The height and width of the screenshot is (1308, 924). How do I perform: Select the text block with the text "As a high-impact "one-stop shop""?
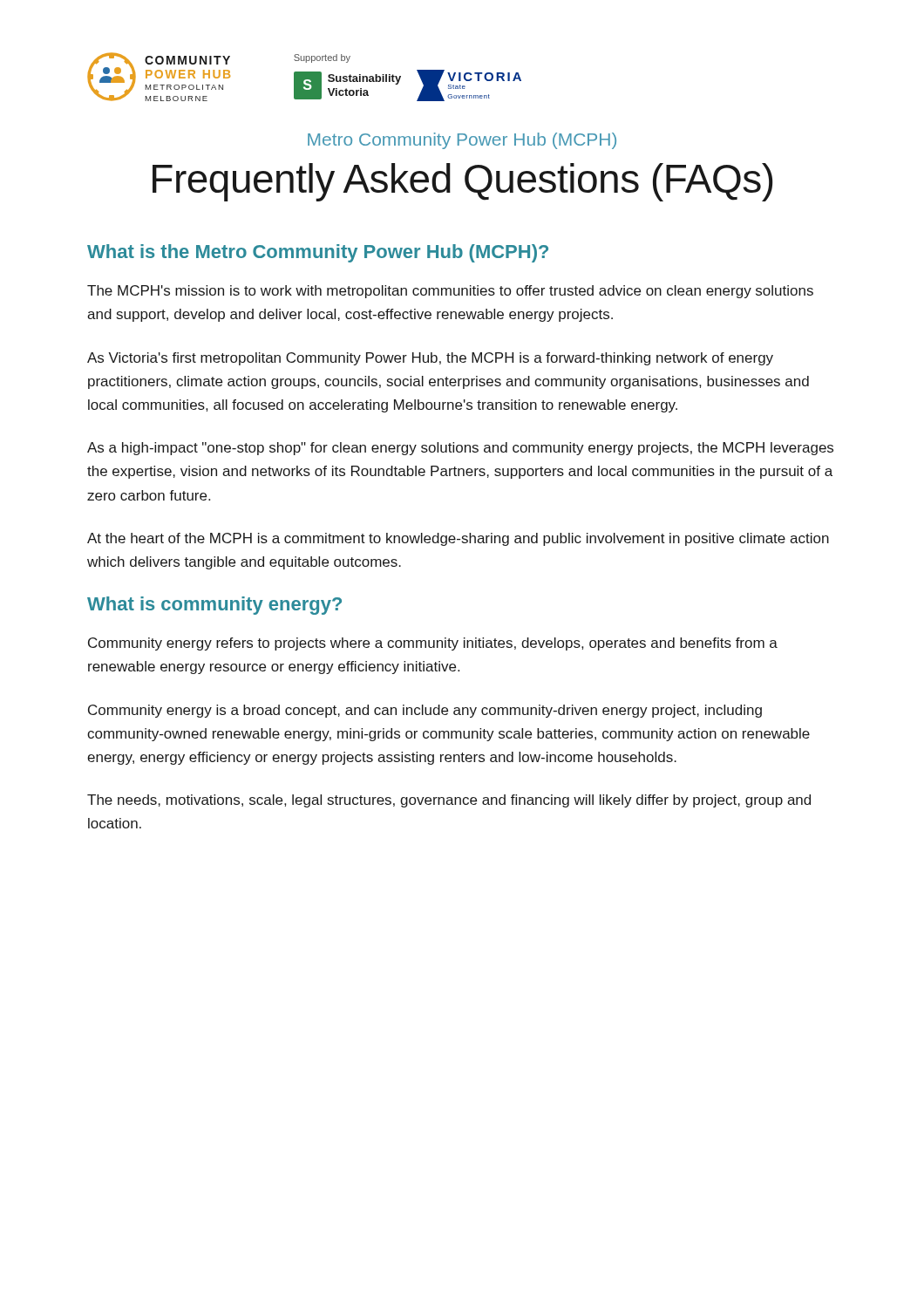tap(461, 472)
